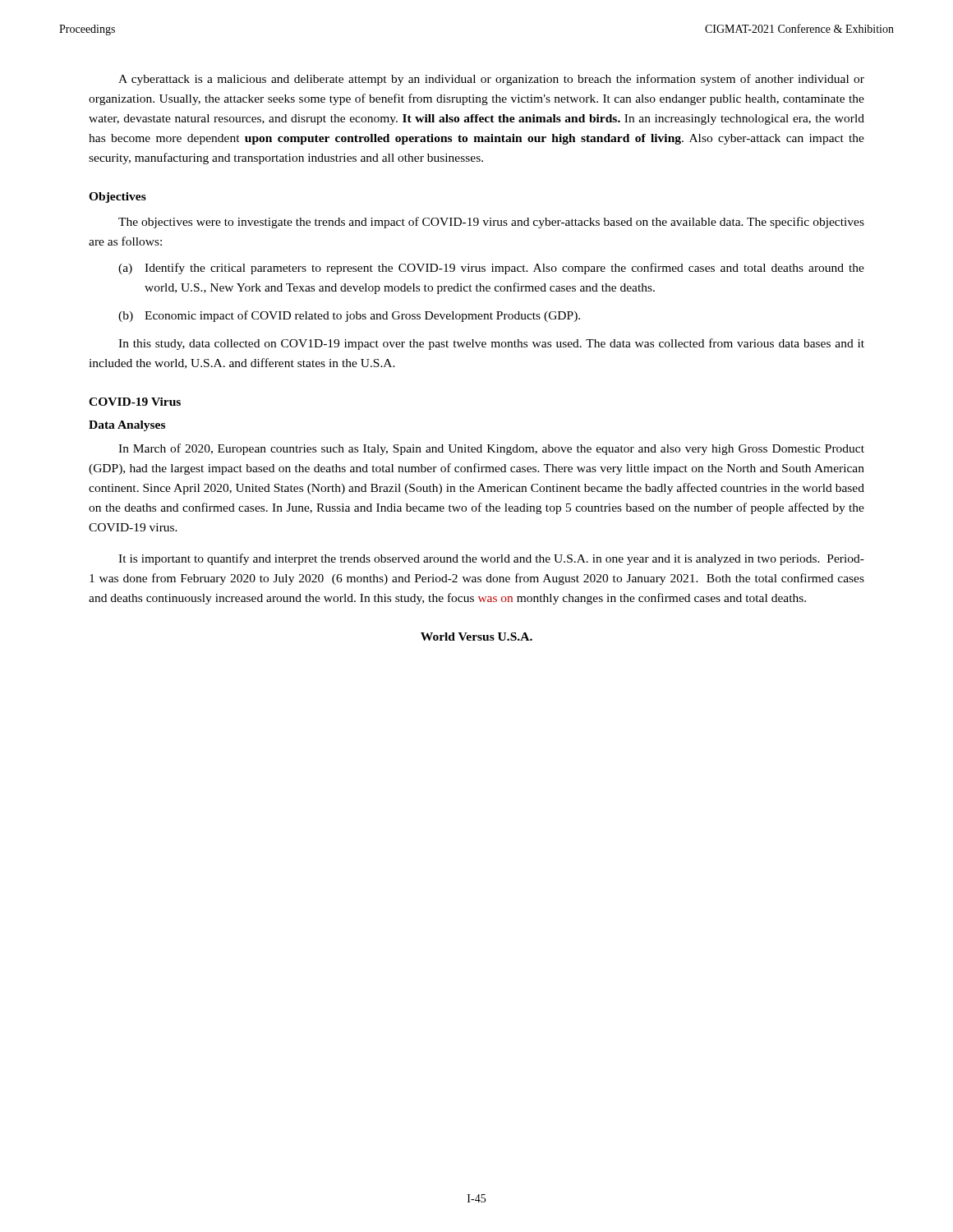Click on the list item that reads "(b) Economic impact of COVID"

[x=491, y=316]
